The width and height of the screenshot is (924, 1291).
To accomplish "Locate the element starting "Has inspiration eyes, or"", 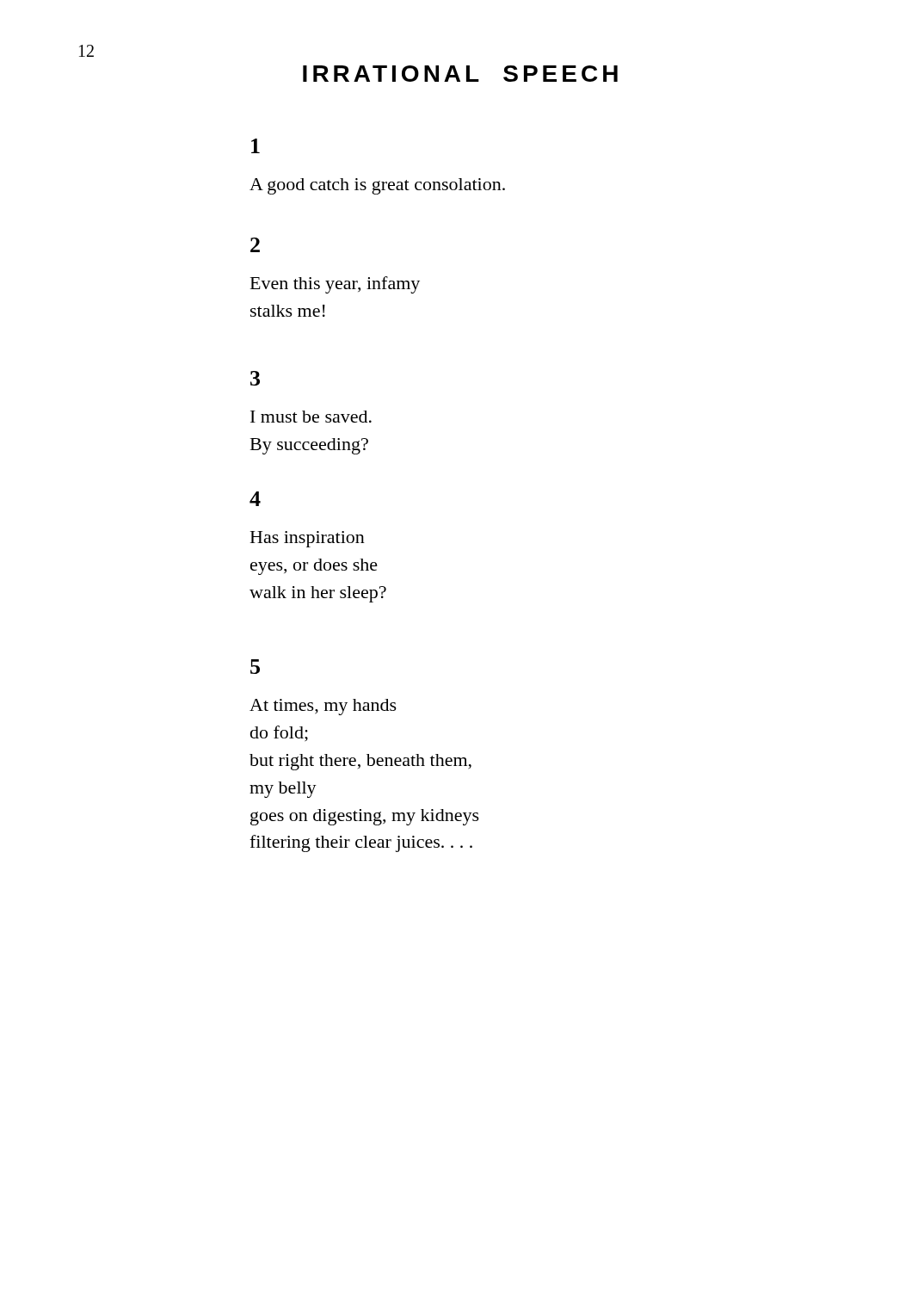I will (318, 564).
